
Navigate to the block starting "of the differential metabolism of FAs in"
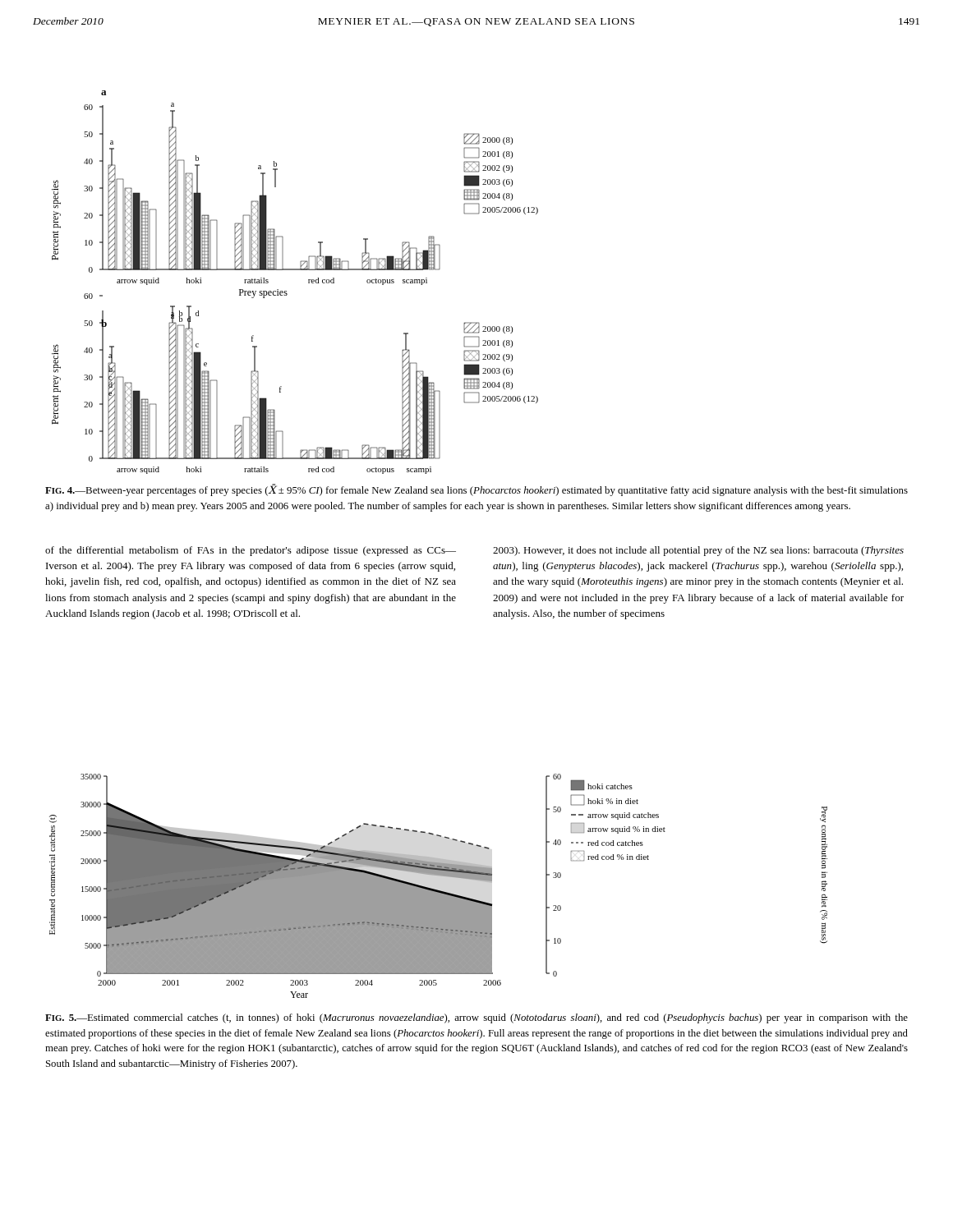tap(251, 581)
